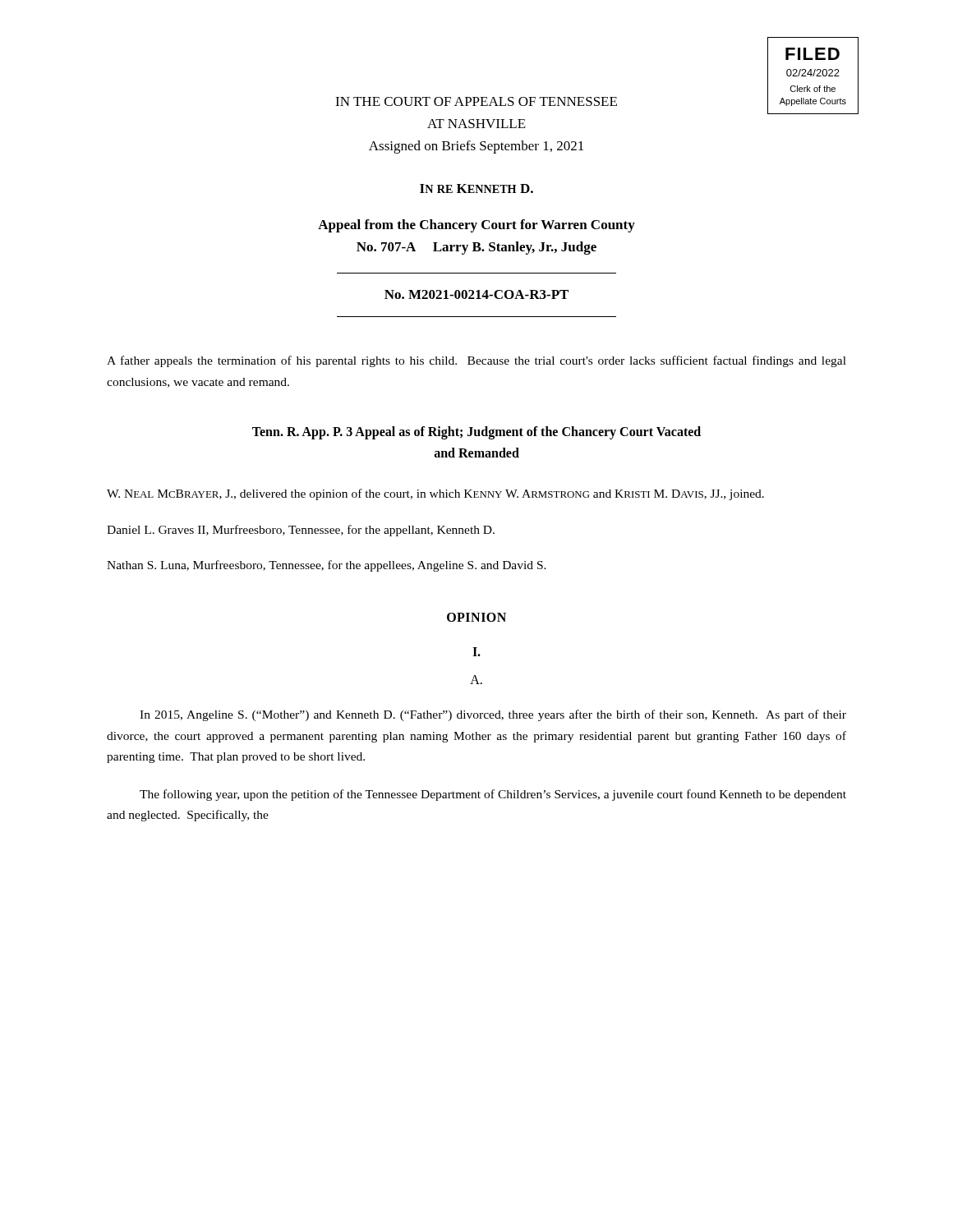Find the title
Image resolution: width=953 pixels, height=1232 pixels.
point(476,124)
